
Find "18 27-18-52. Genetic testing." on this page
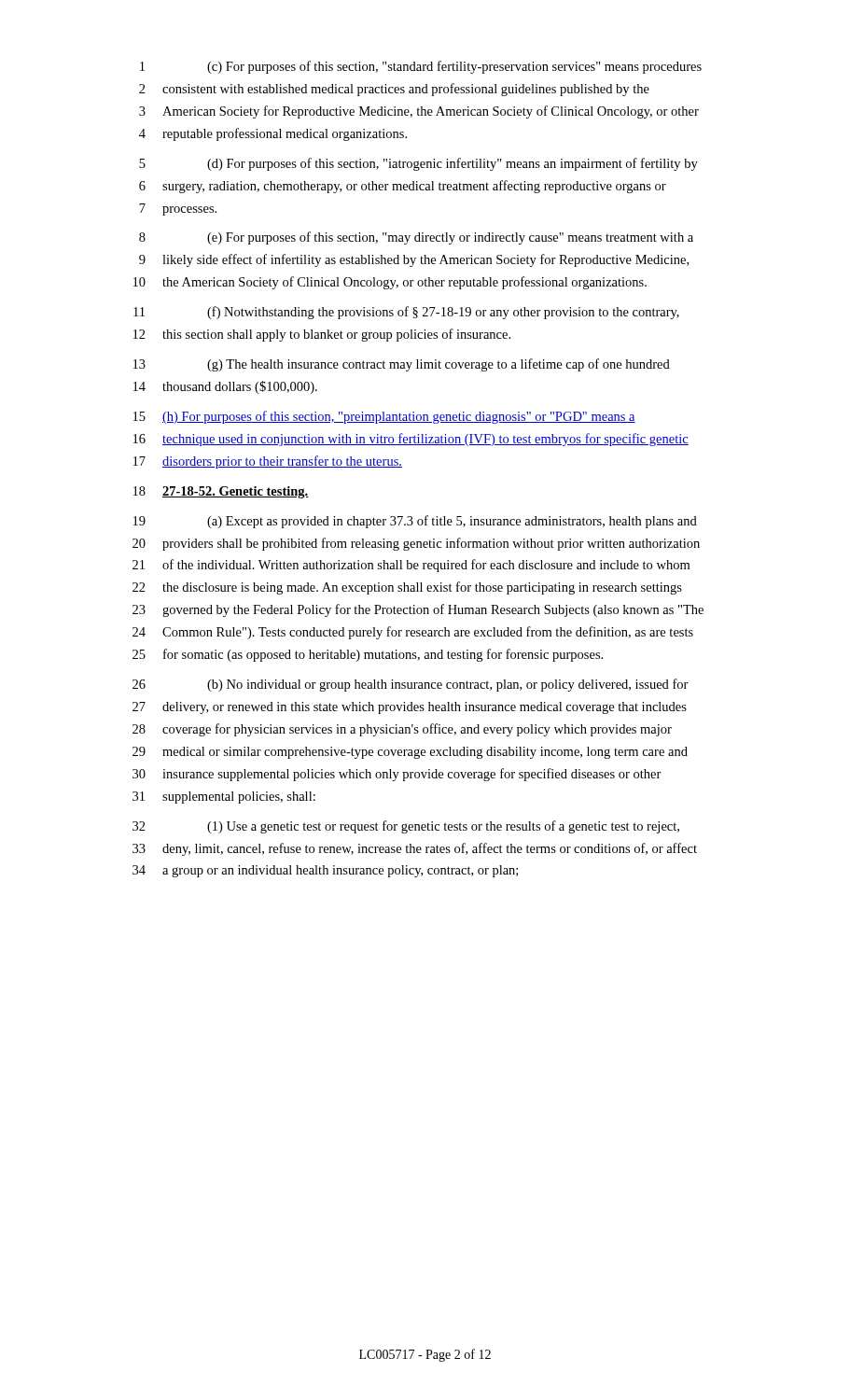pos(221,492)
